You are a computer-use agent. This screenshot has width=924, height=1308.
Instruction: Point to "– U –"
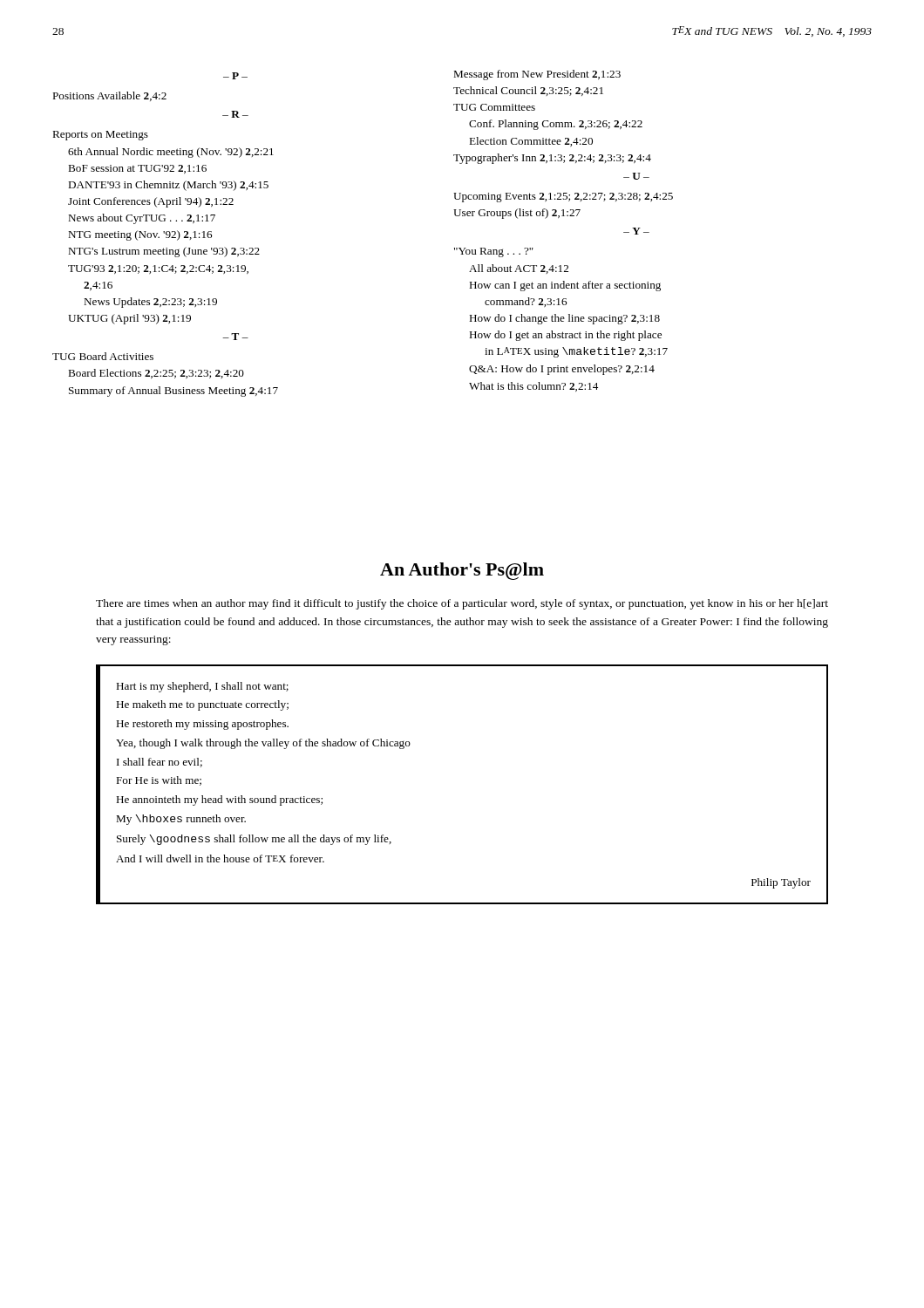tap(636, 176)
